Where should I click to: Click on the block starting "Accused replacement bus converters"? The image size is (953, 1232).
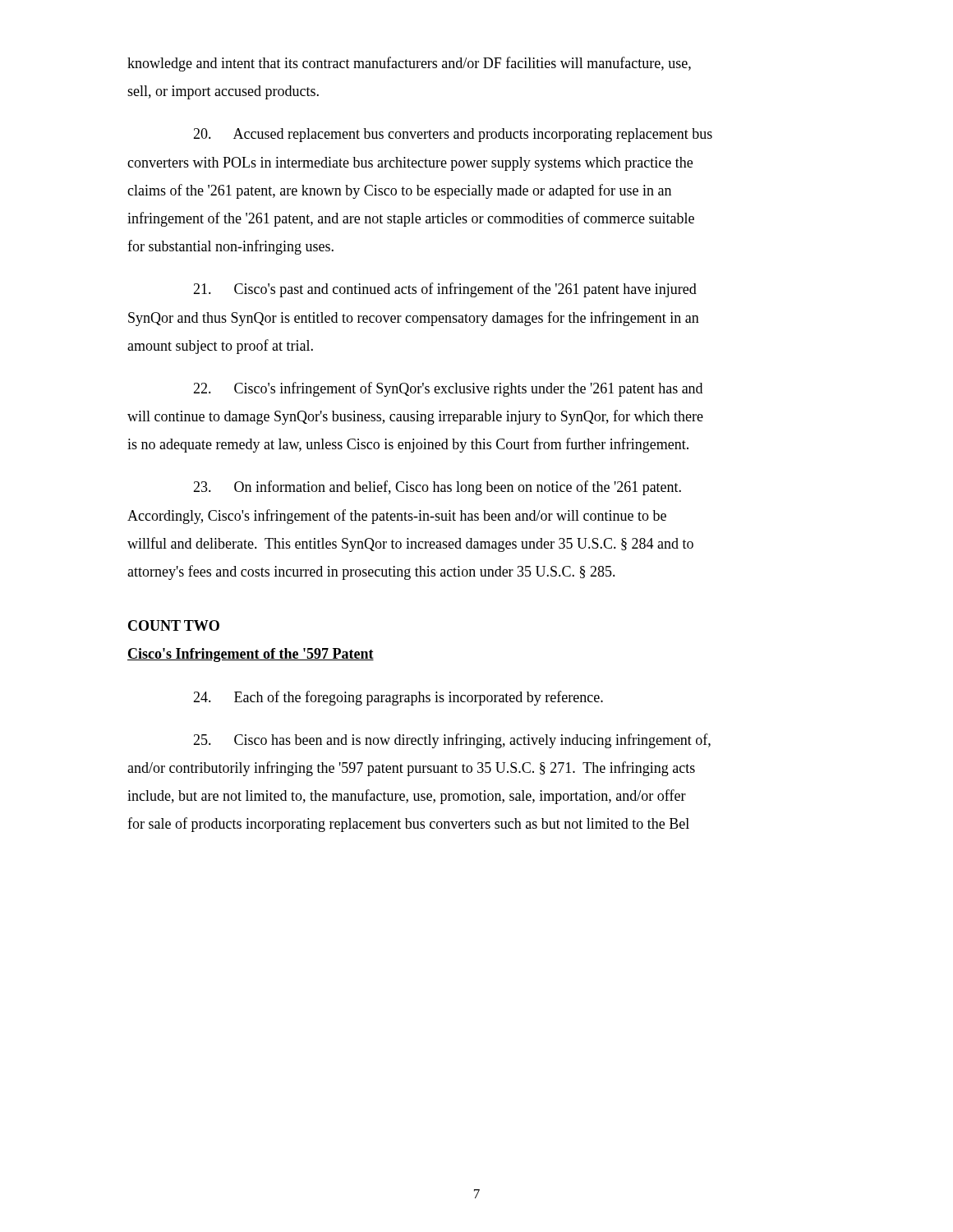pos(487,190)
